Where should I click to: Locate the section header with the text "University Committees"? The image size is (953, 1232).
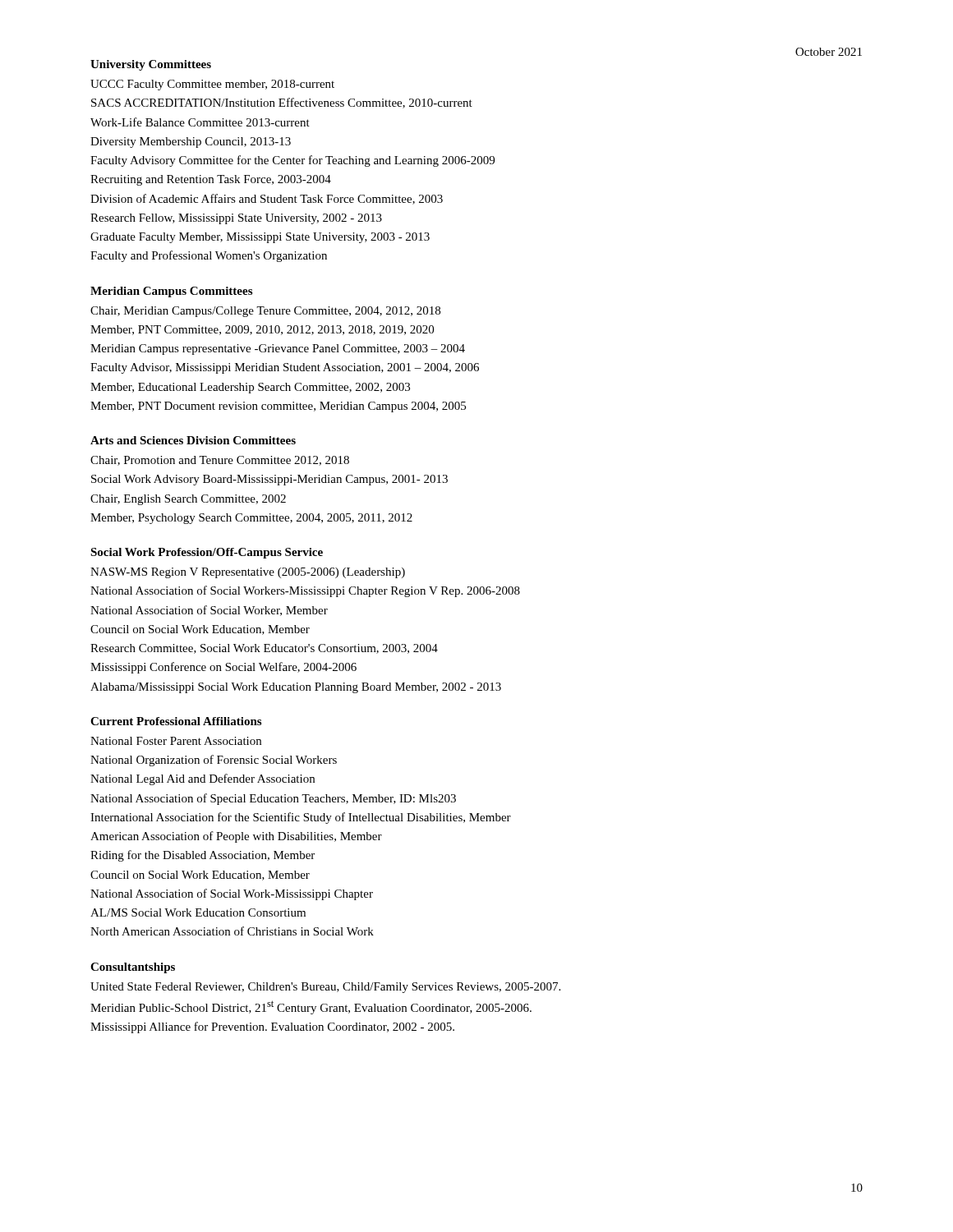(151, 64)
